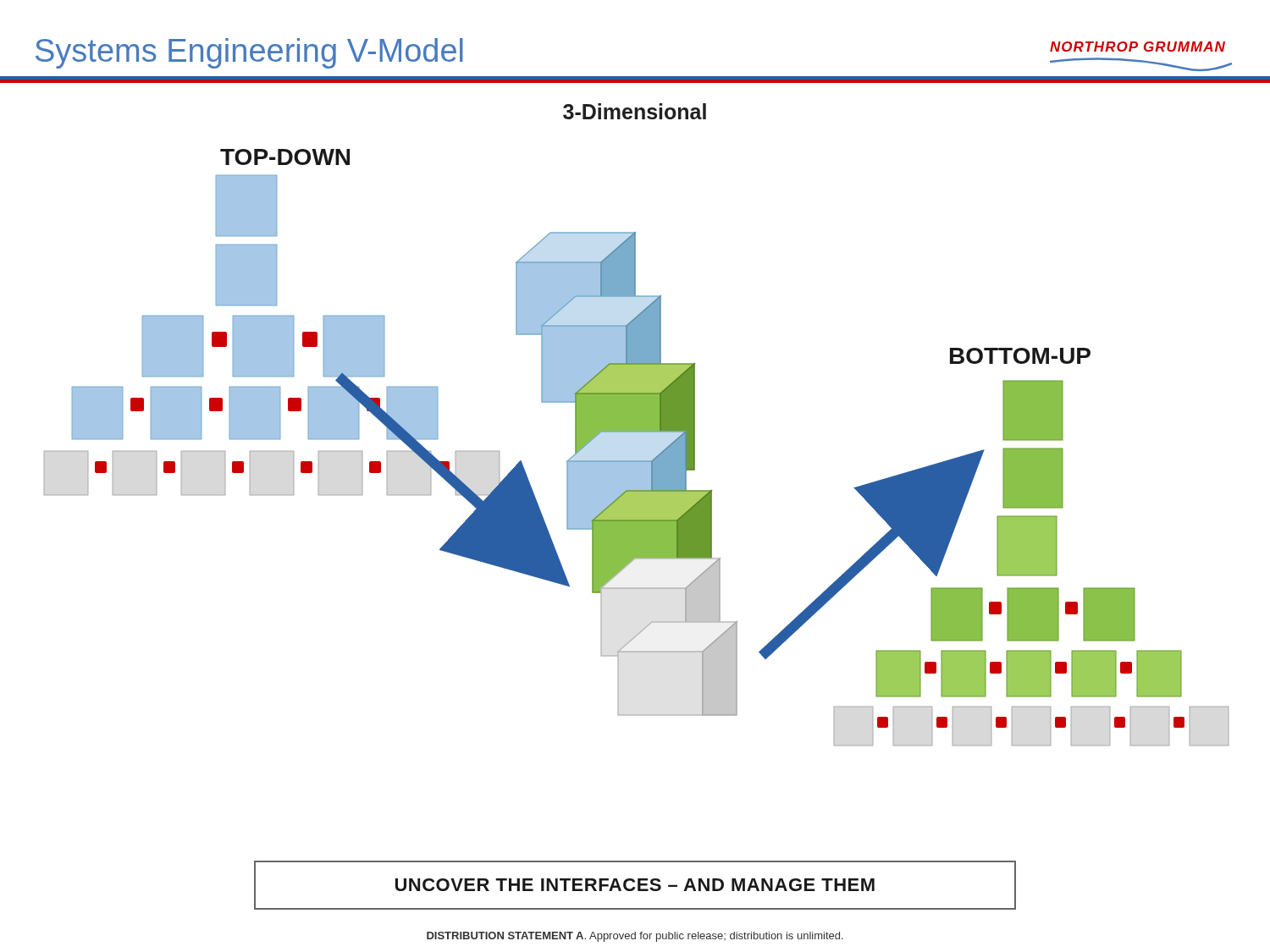
Task: Find the logo
Action: coord(1143,51)
